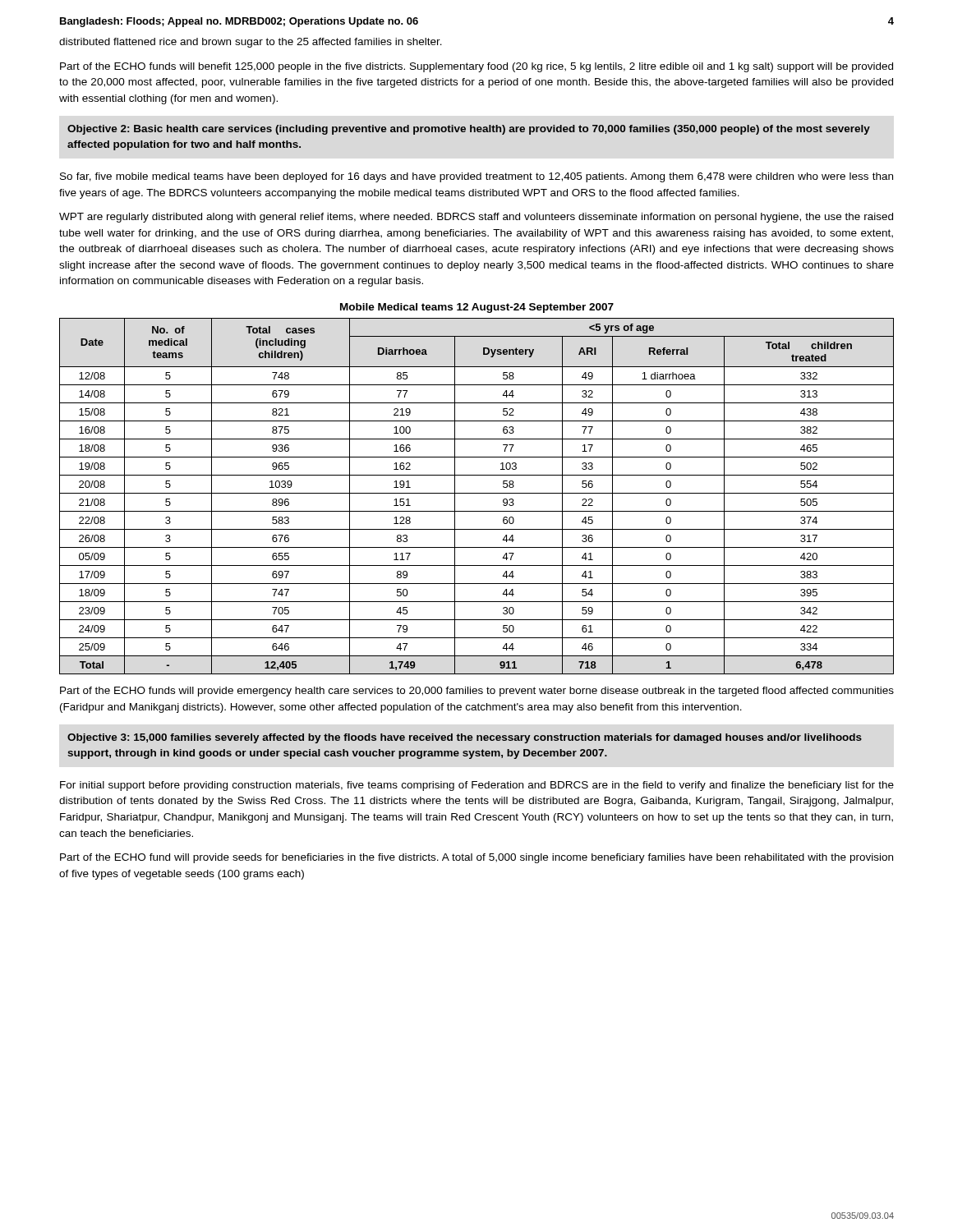Screen dimensions: 1232x953
Task: Click on the region starting "So far, five mobile medical teams have been"
Action: click(x=476, y=184)
